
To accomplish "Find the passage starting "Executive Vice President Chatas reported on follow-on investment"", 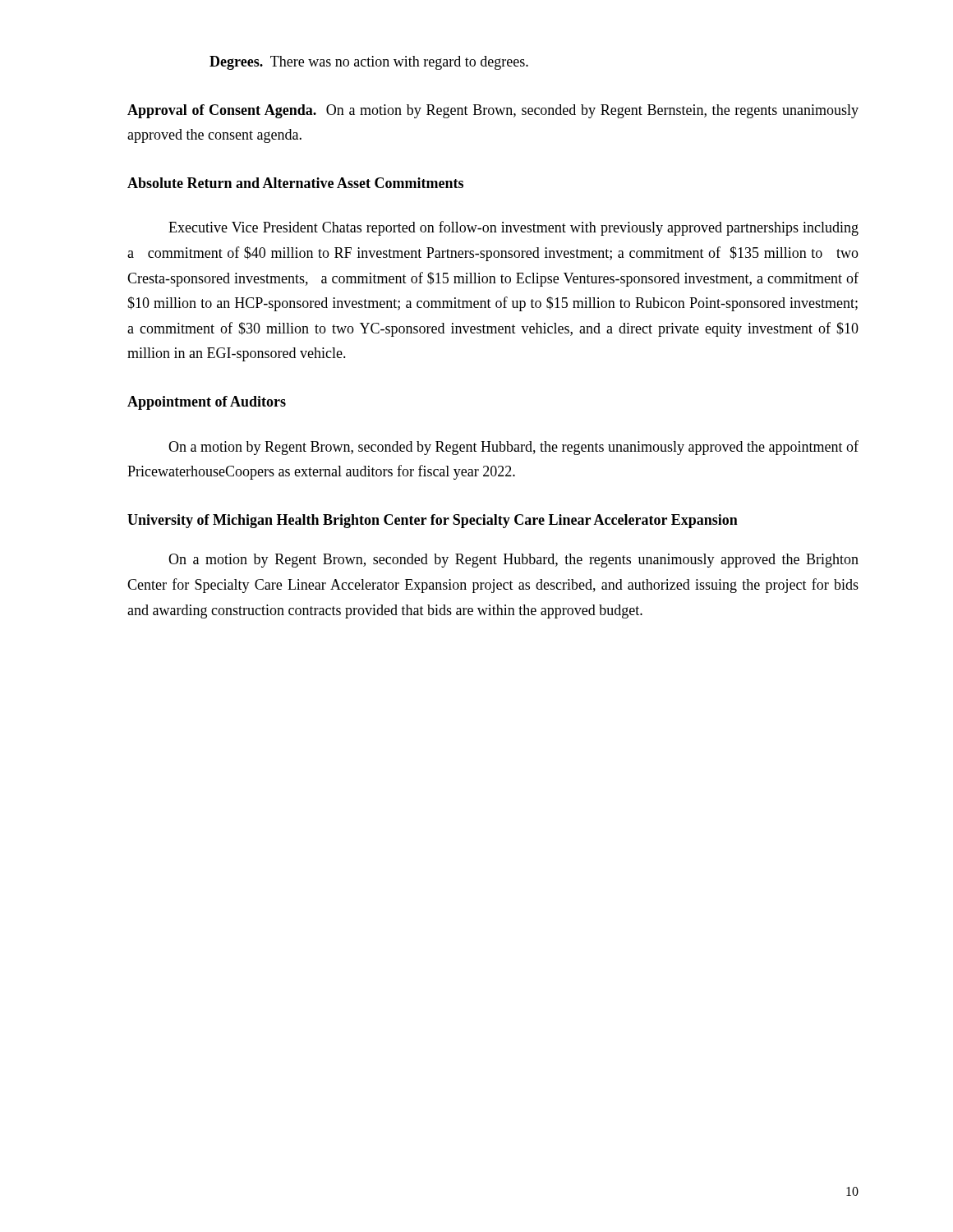I will (x=493, y=291).
